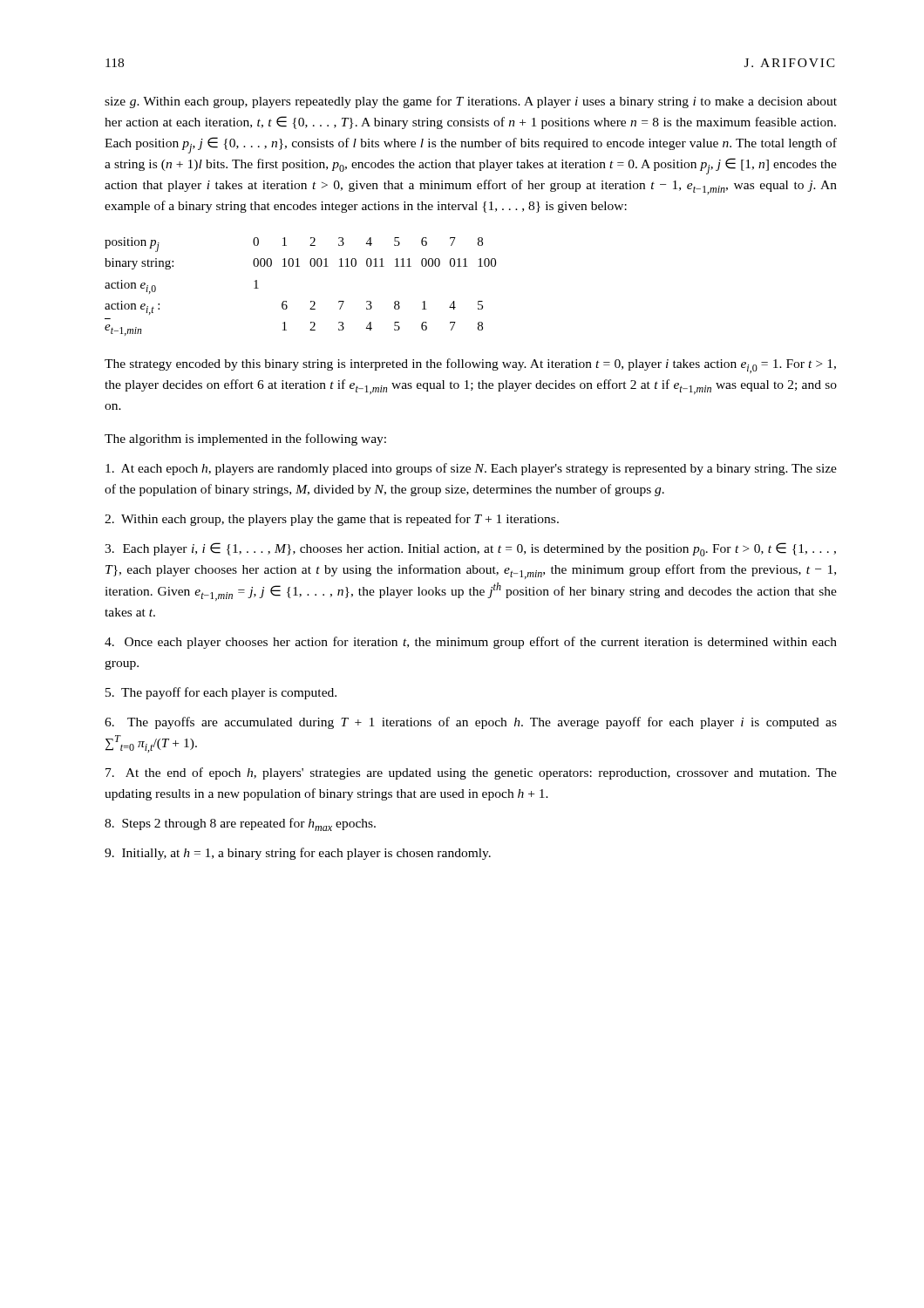Find the text starting "size g. Within each group, players"
Image resolution: width=924 pixels, height=1308 pixels.
(x=471, y=153)
